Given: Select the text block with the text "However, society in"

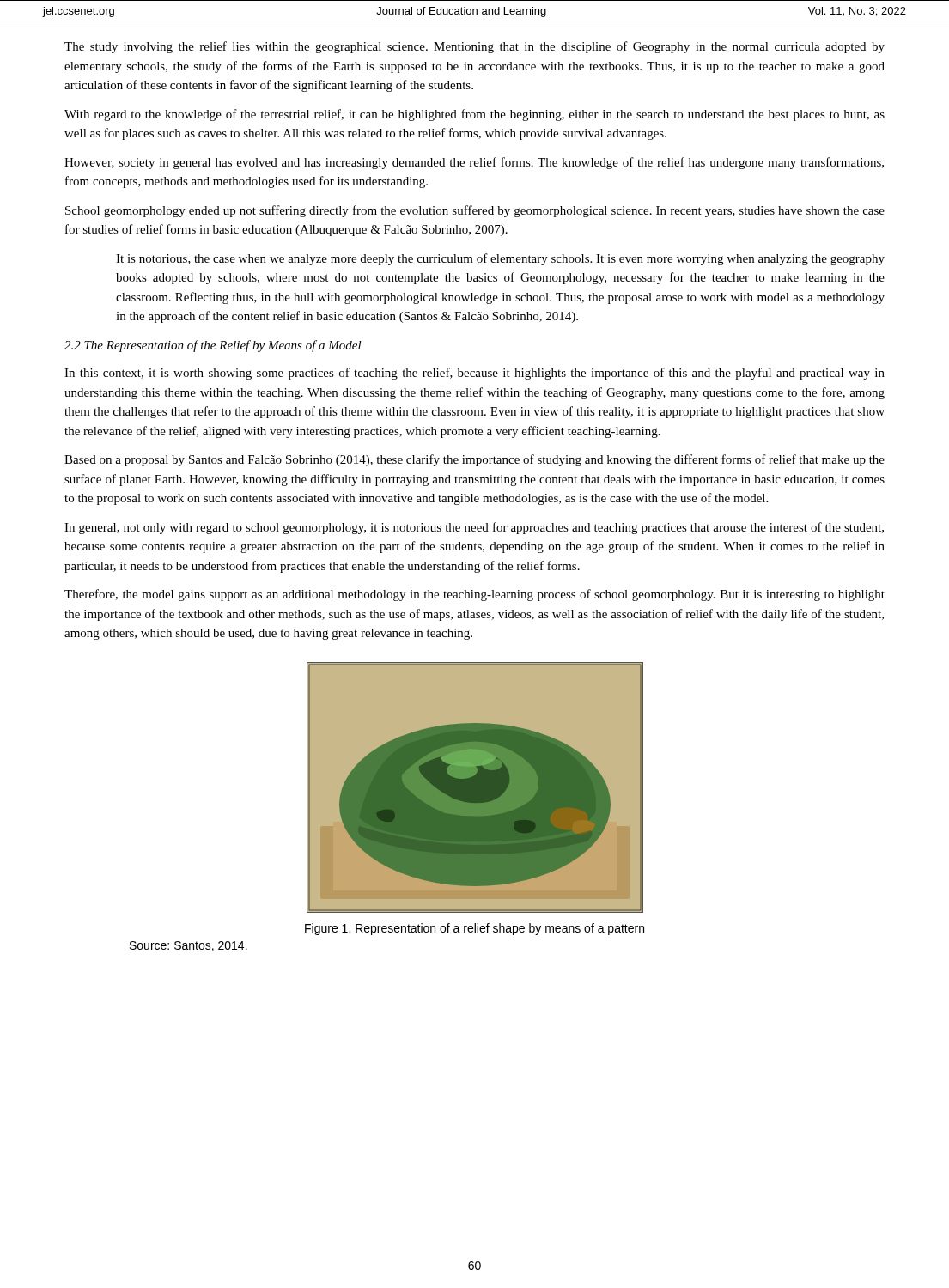Looking at the screenshot, I should 474,172.
